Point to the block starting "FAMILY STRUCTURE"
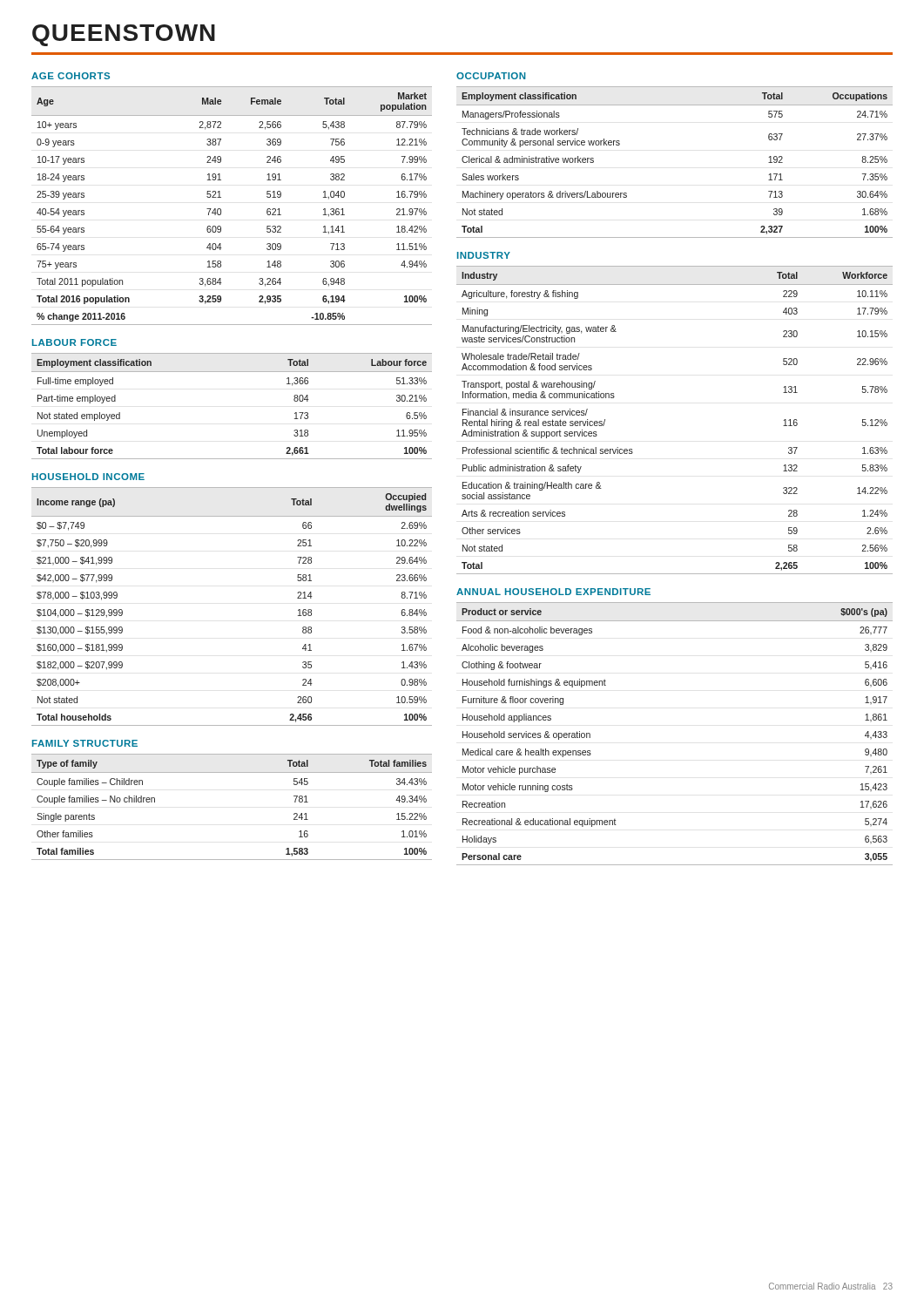Screen dimensions: 1307x924 [85, 743]
